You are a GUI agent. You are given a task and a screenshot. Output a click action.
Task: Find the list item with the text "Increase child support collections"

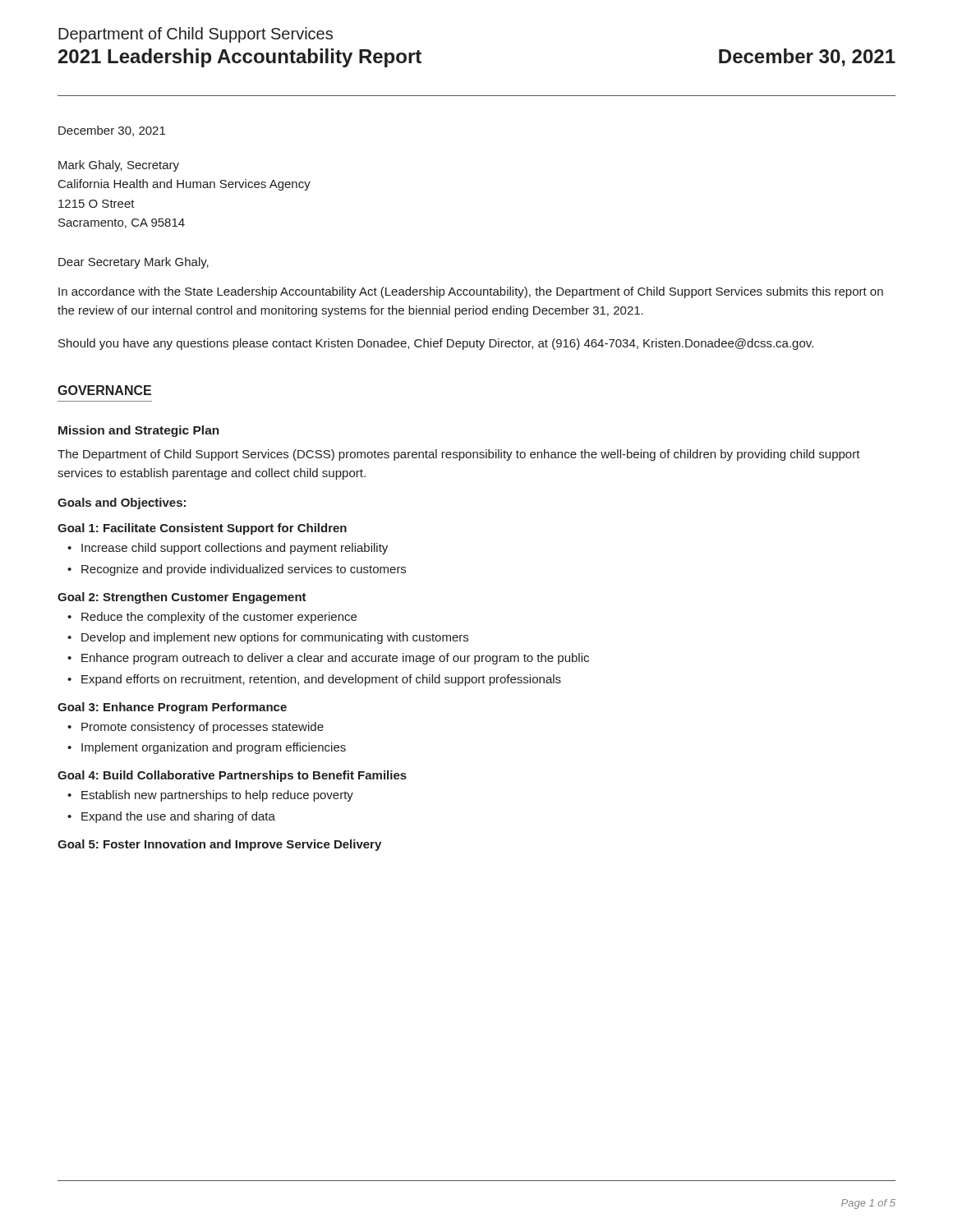pos(234,548)
